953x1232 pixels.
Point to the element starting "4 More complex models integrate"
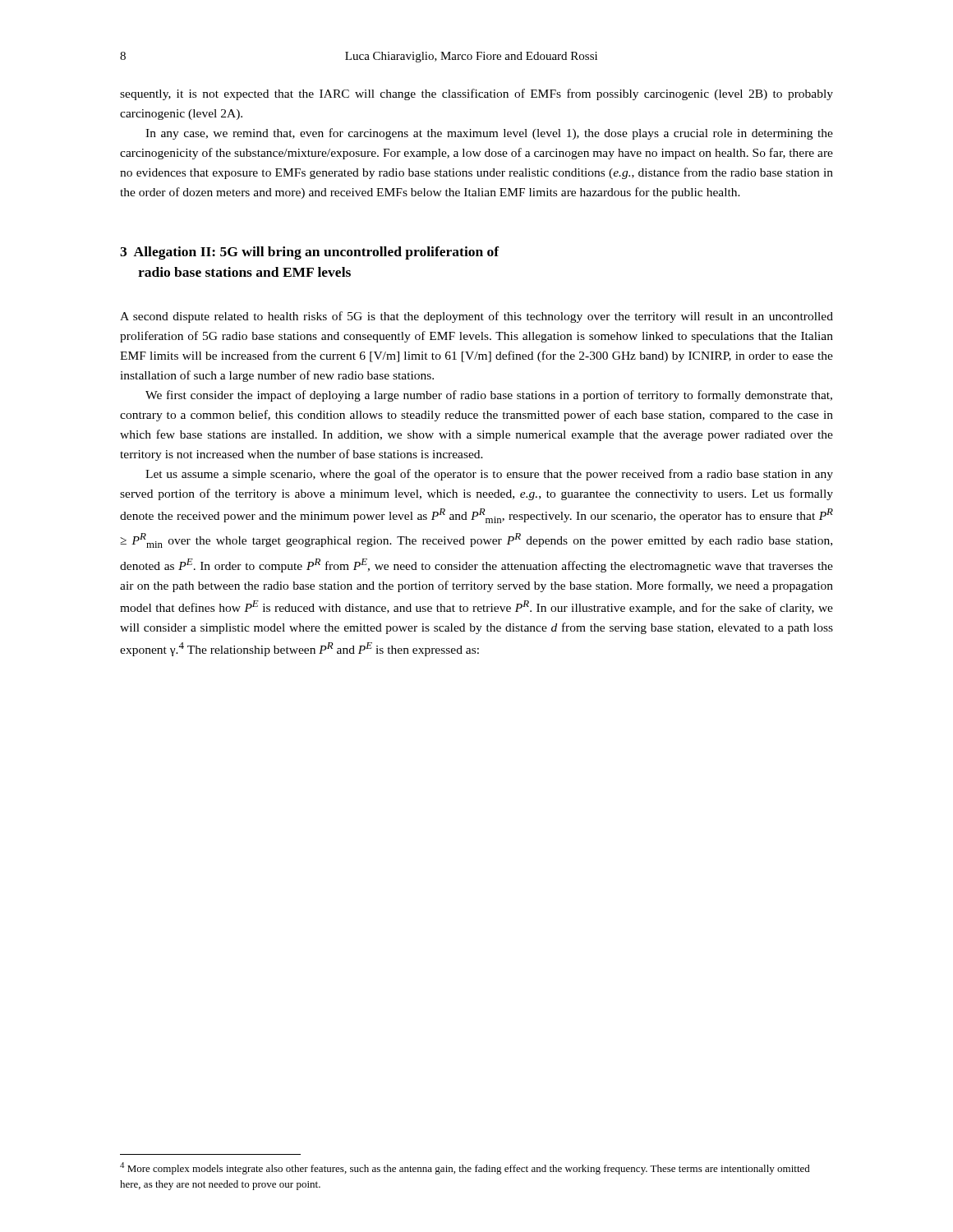(465, 1175)
